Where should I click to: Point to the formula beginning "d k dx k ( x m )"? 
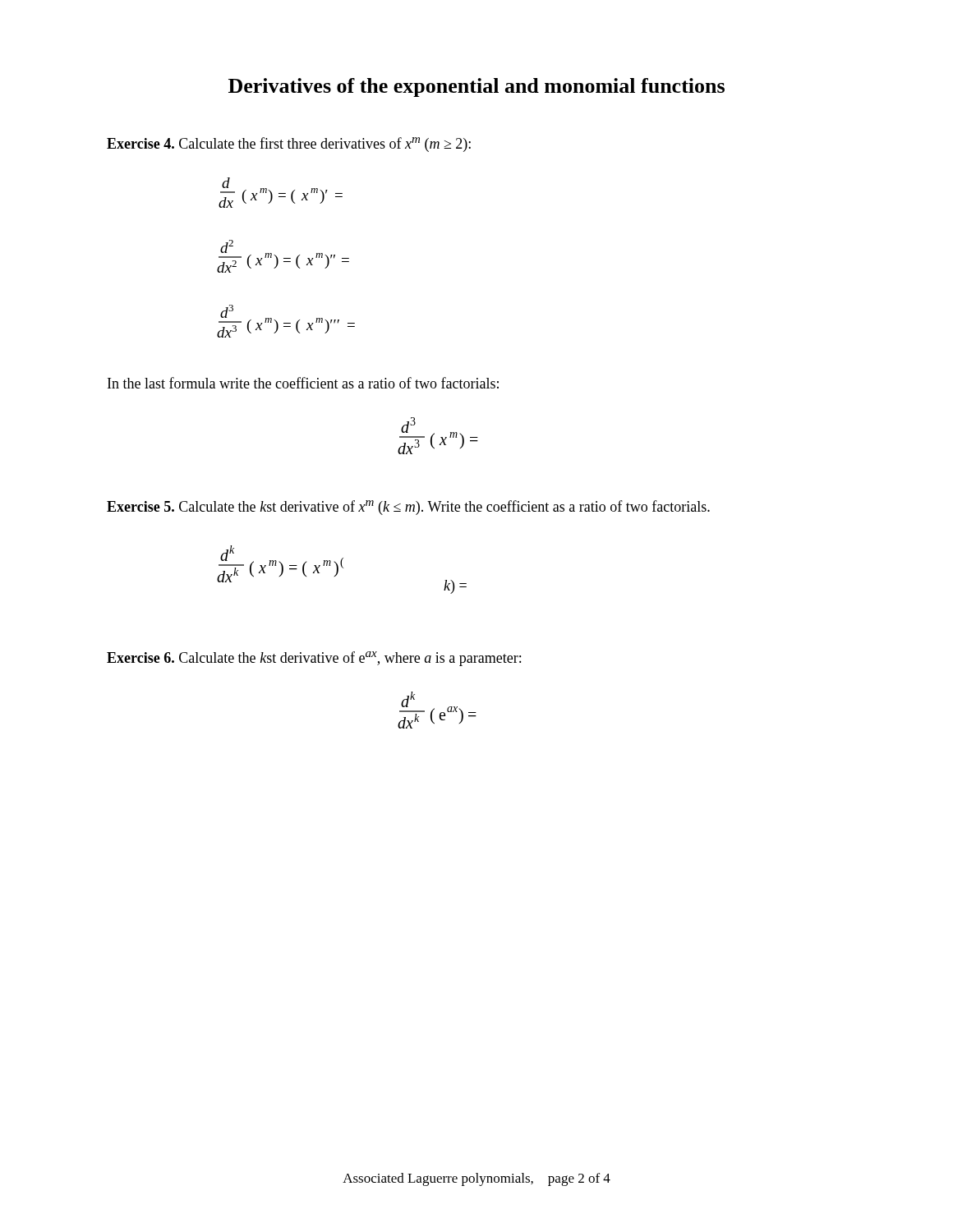click(x=340, y=568)
